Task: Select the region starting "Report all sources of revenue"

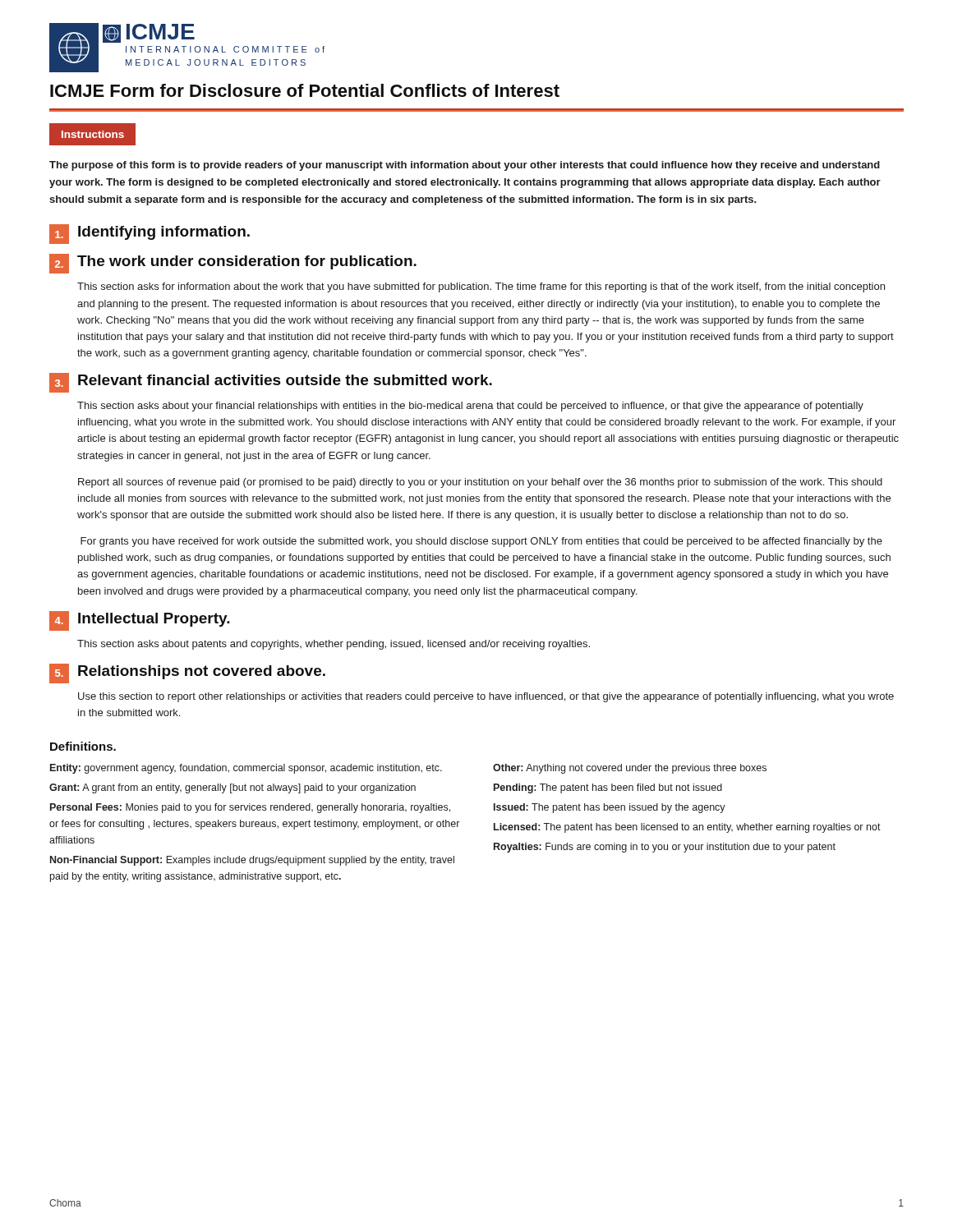Action: click(x=484, y=498)
